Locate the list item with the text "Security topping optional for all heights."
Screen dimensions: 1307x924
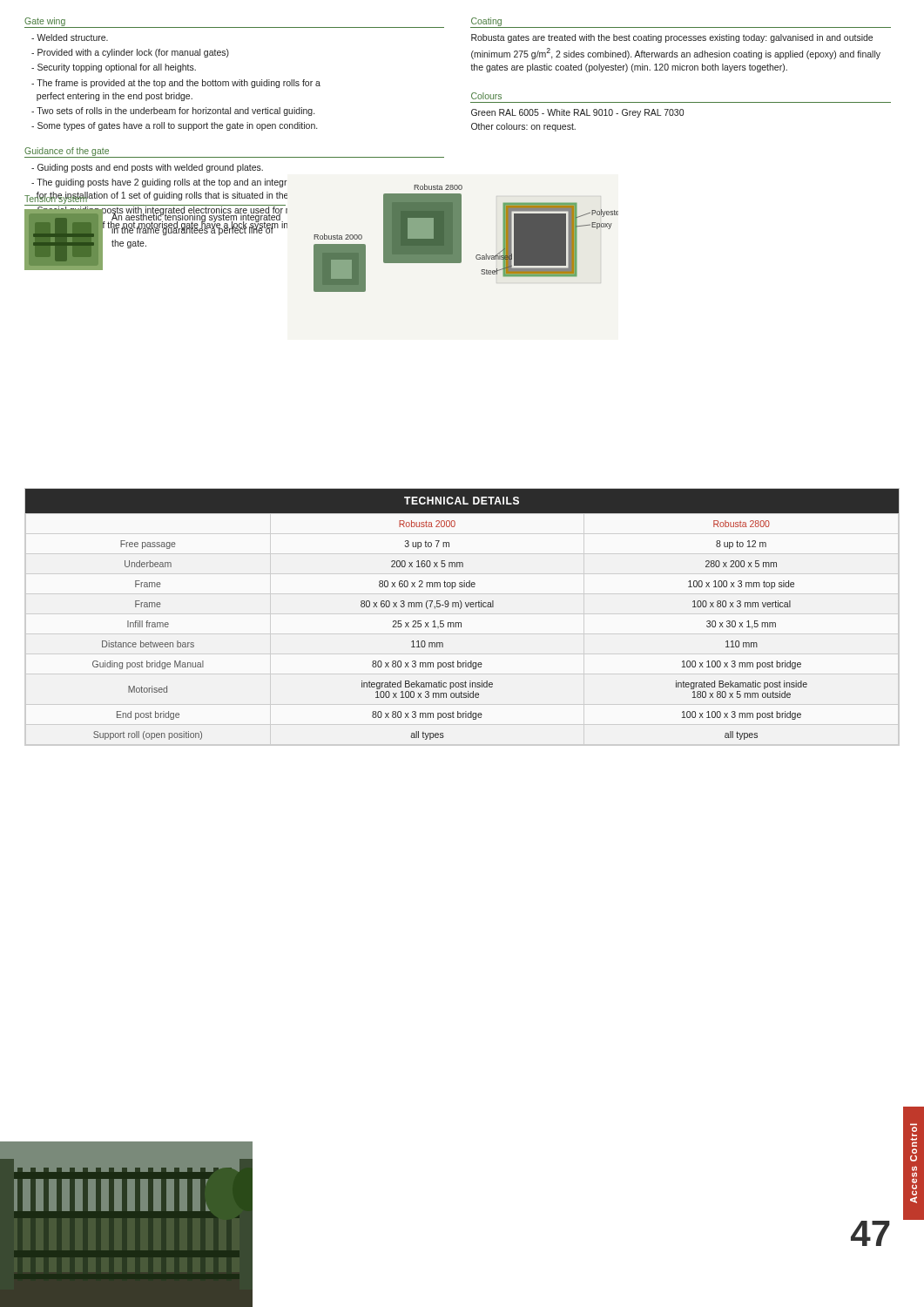pyautogui.click(x=114, y=67)
